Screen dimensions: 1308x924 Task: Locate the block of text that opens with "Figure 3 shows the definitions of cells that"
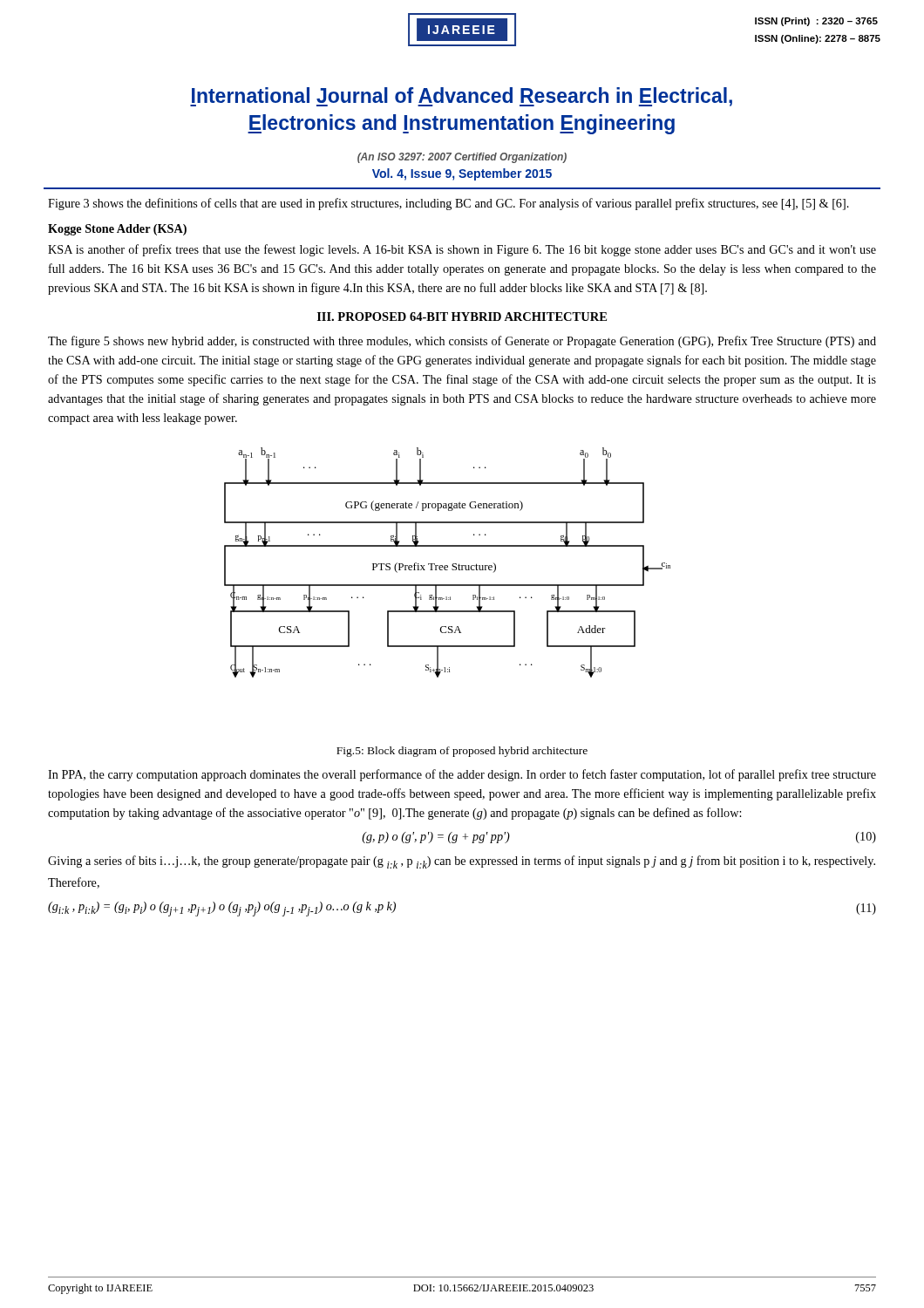[449, 203]
